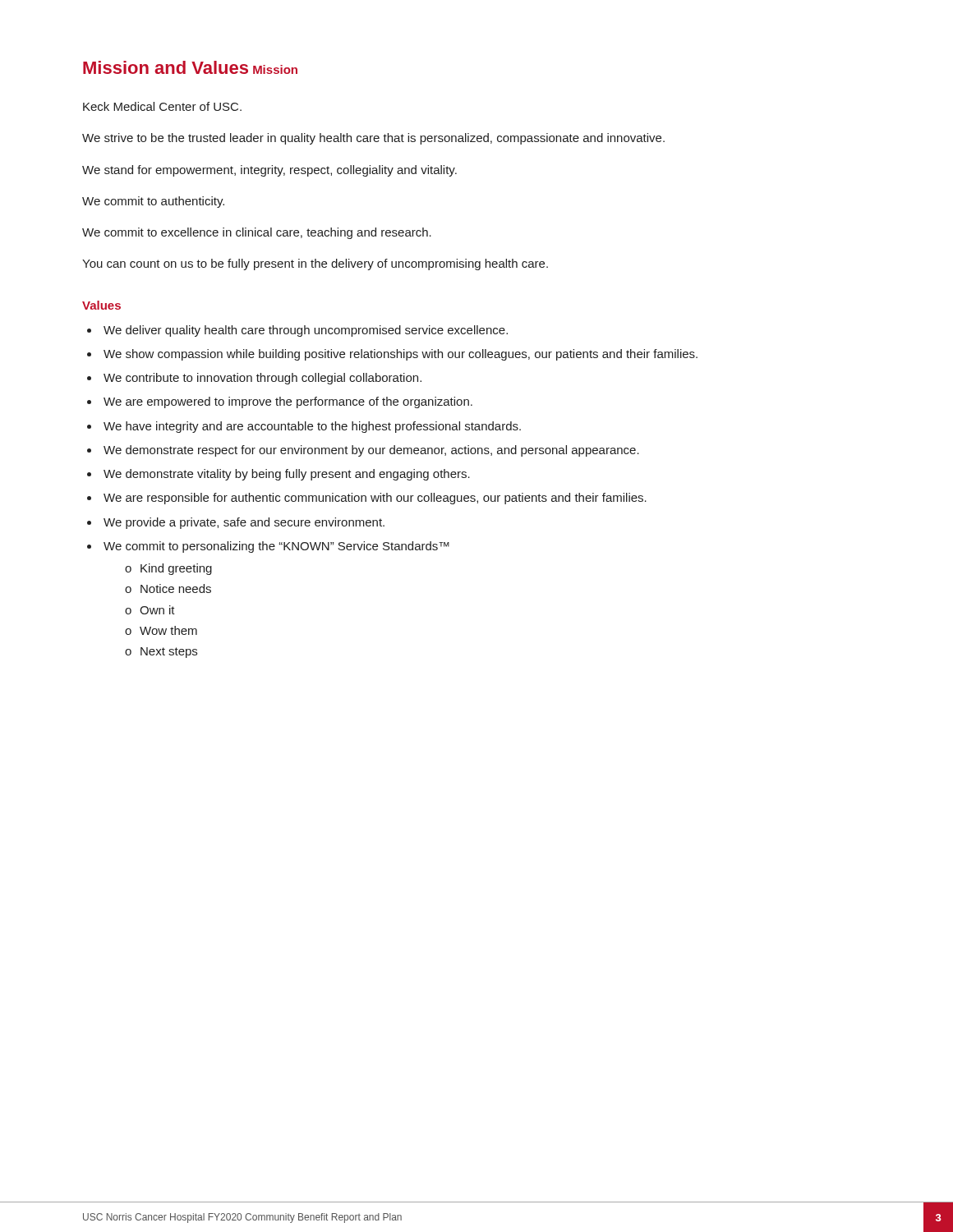Click on the block starting "Mission and Values"
Viewport: 953px width, 1232px height.
point(166,68)
